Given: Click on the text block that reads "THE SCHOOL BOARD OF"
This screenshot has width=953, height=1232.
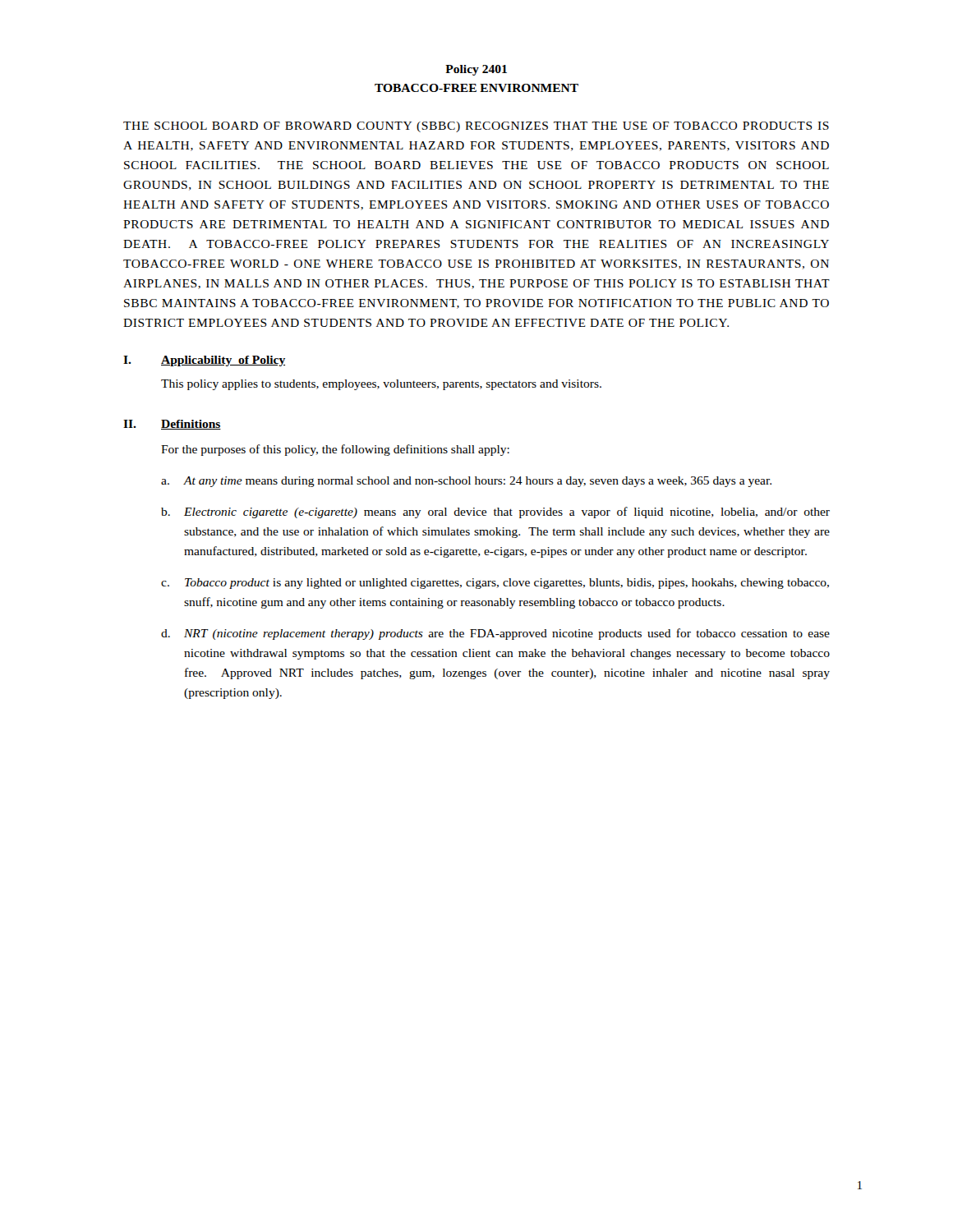Looking at the screenshot, I should pos(476,223).
